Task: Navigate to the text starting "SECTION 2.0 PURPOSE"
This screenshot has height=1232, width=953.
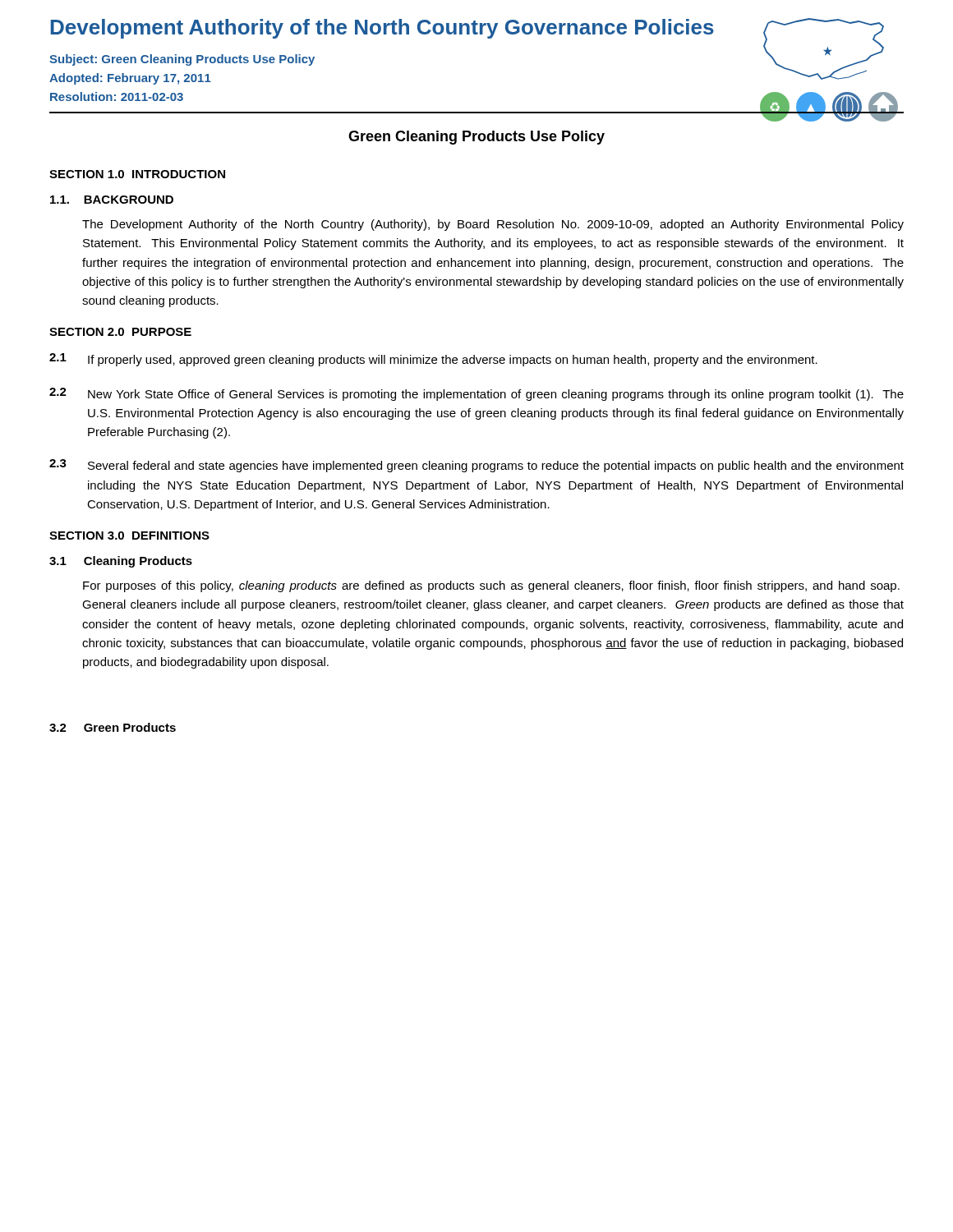Action: click(x=121, y=332)
